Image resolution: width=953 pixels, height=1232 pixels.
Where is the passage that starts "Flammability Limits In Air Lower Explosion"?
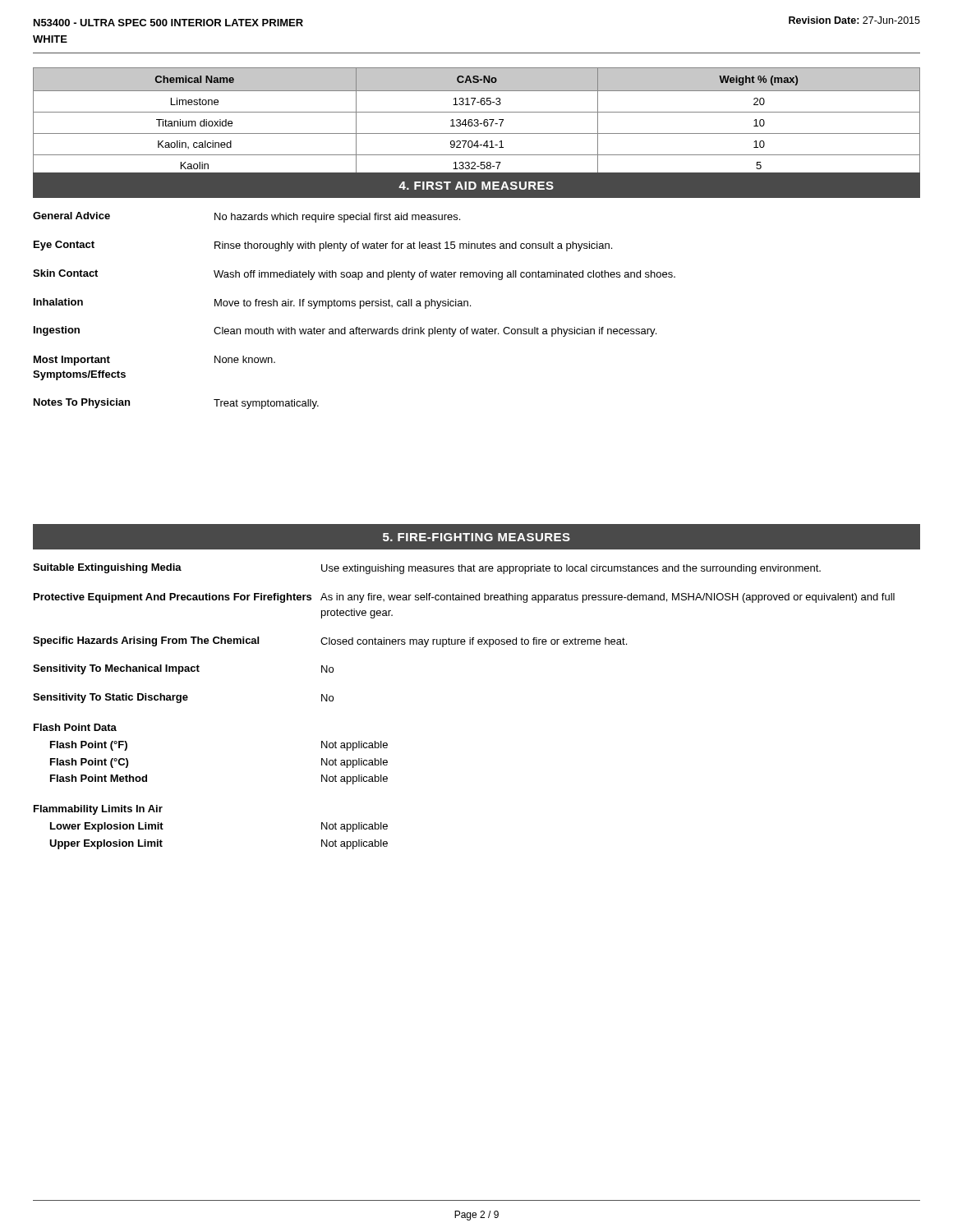(98, 810)
